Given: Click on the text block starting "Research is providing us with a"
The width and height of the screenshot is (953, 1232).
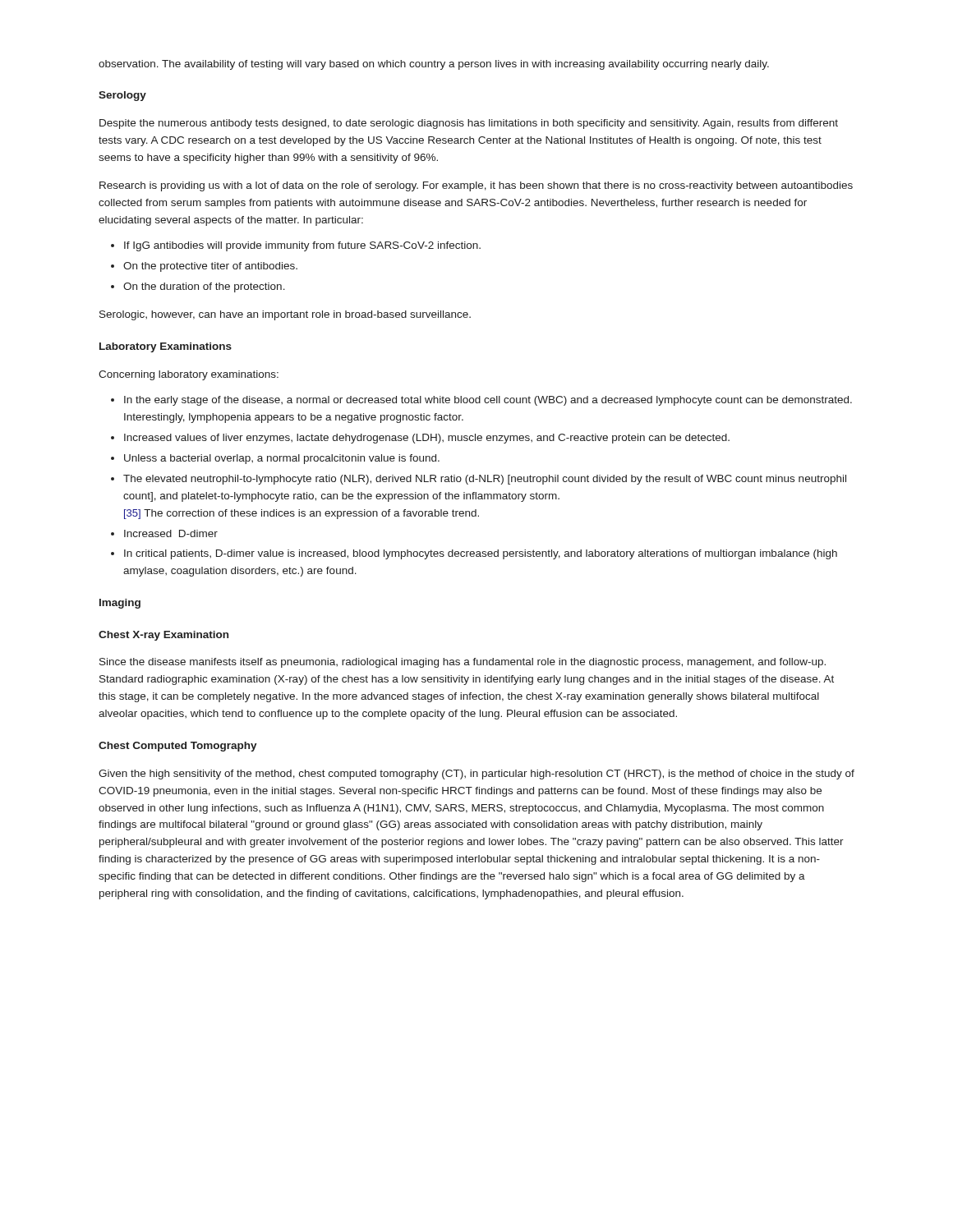Looking at the screenshot, I should tap(476, 204).
